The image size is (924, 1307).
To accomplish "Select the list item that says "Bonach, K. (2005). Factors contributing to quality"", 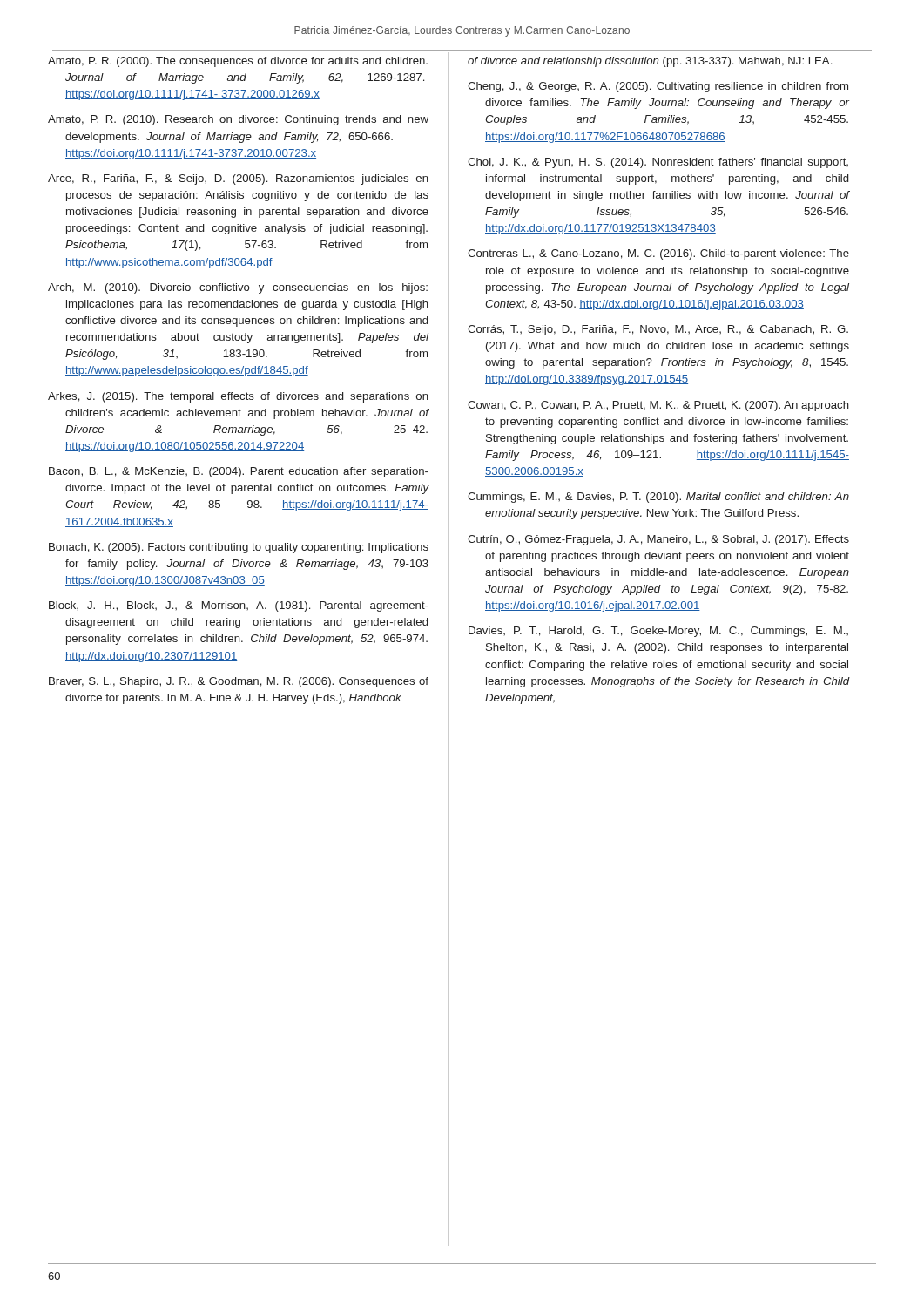I will (238, 563).
